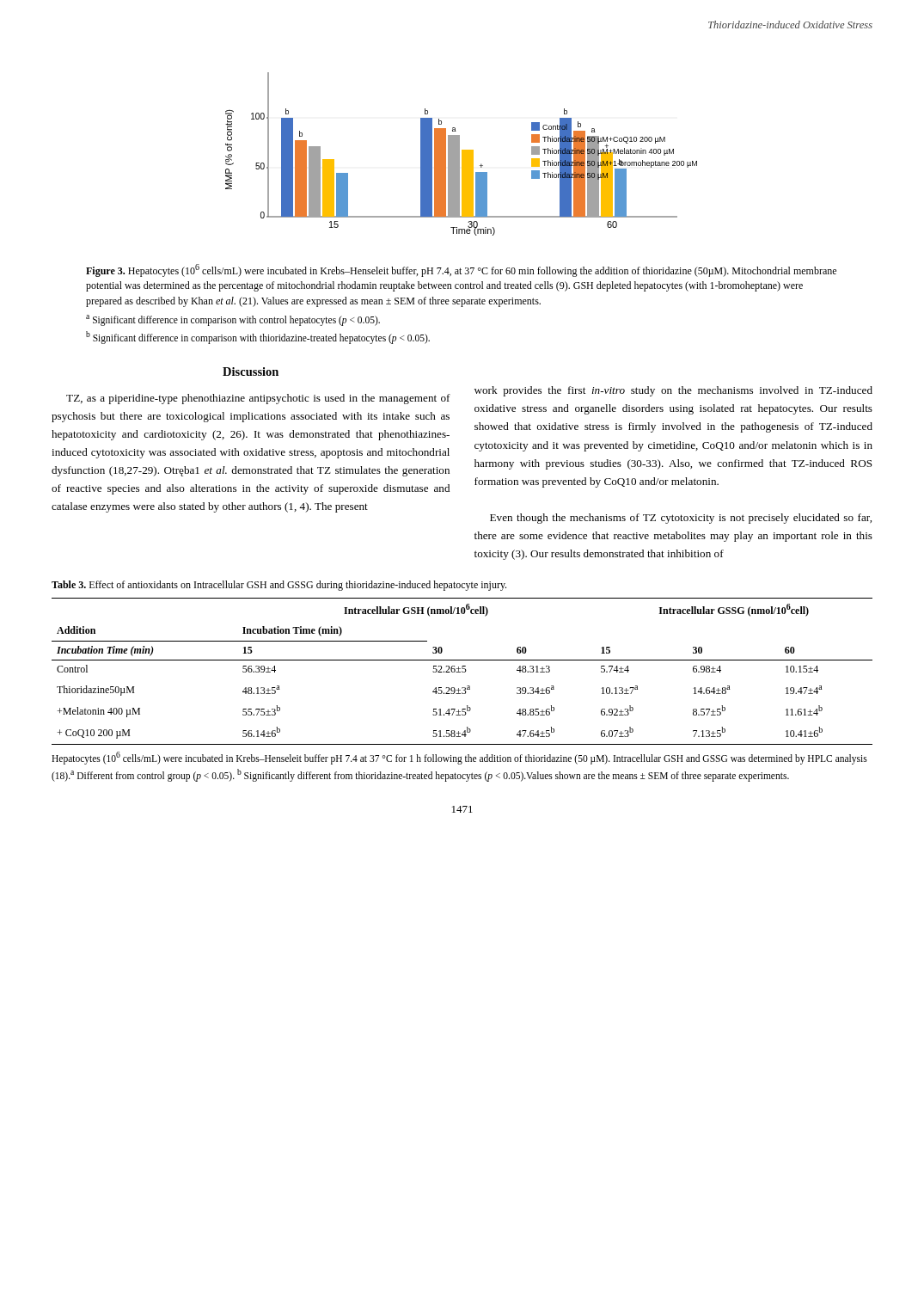Screen dimensions: 1290x924
Task: Select the text starting "Discussion TZ, as a piperidine-type phenothiazine"
Action: [251, 439]
